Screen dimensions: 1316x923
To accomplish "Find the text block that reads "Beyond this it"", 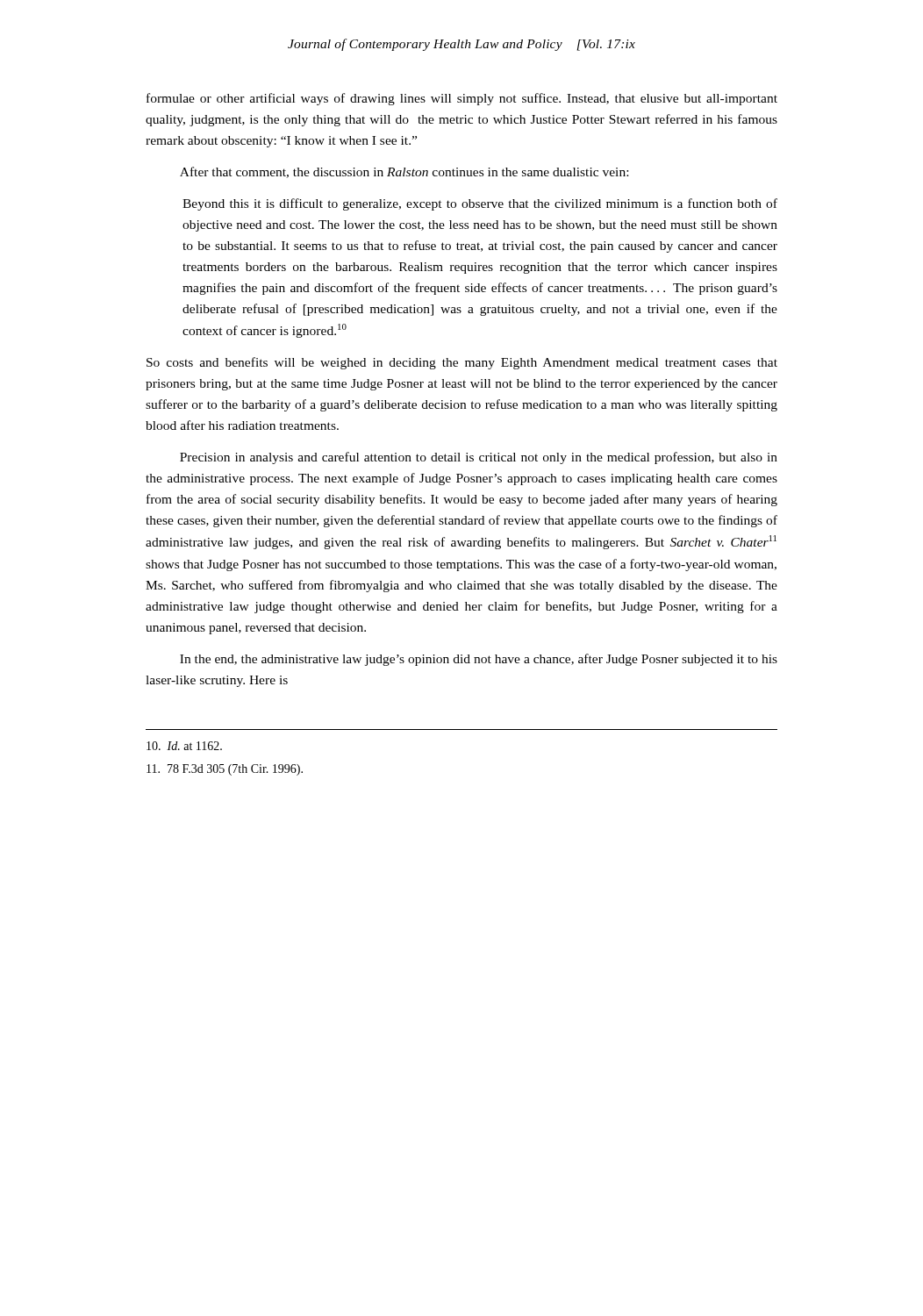I will pyautogui.click(x=480, y=267).
